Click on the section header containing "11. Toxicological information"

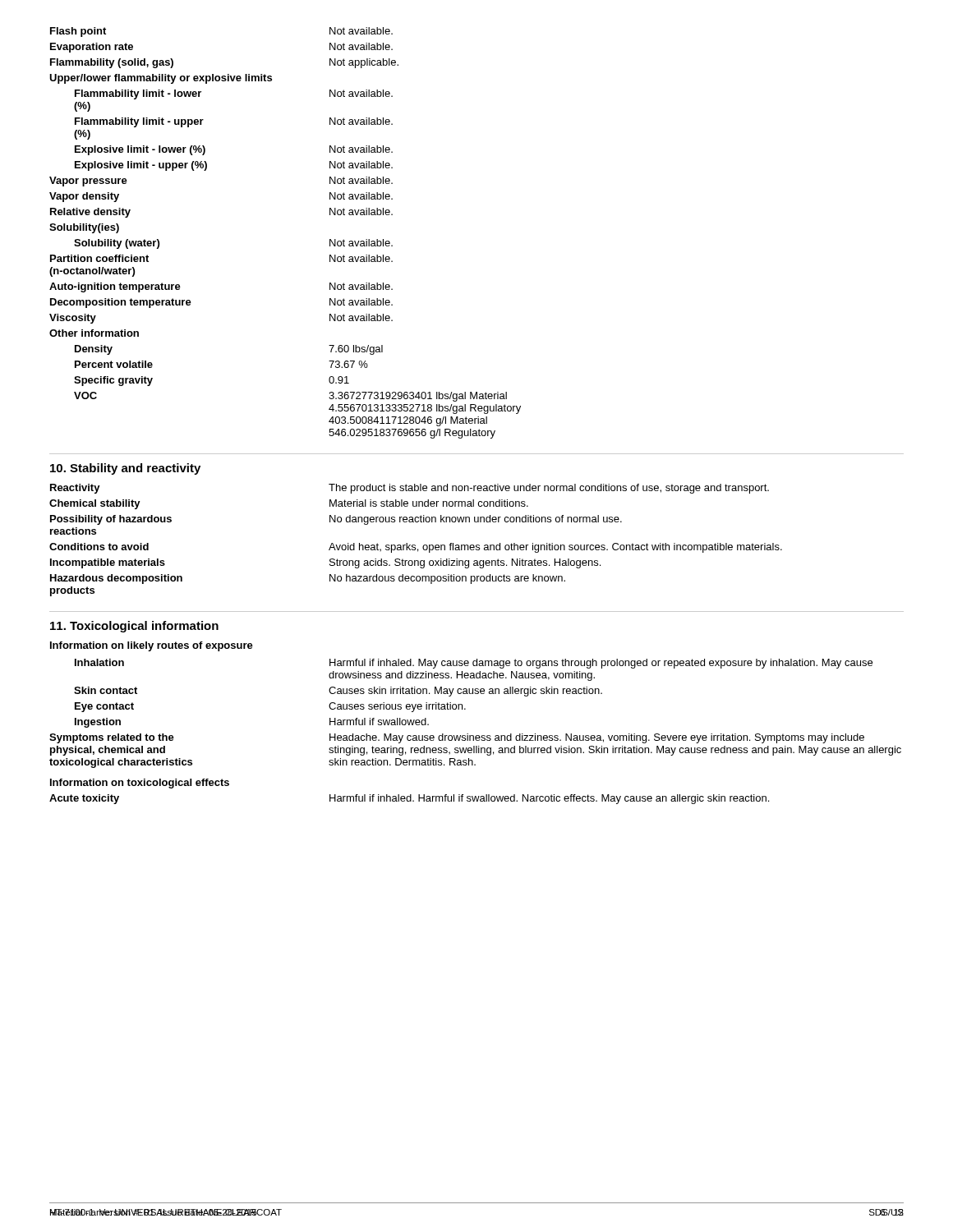134,627
